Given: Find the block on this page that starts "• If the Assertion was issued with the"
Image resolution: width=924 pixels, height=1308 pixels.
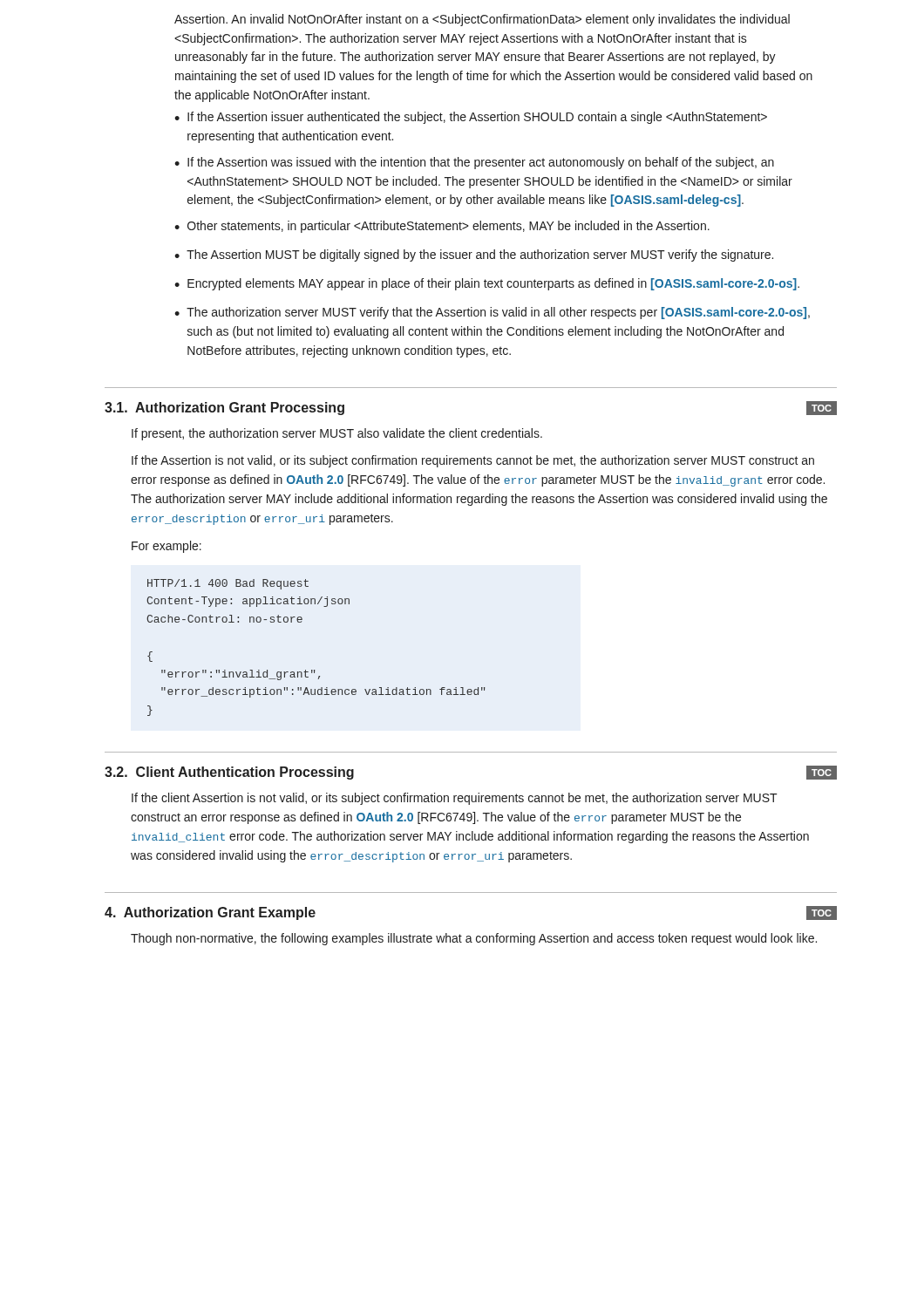Looking at the screenshot, I should click(x=497, y=182).
